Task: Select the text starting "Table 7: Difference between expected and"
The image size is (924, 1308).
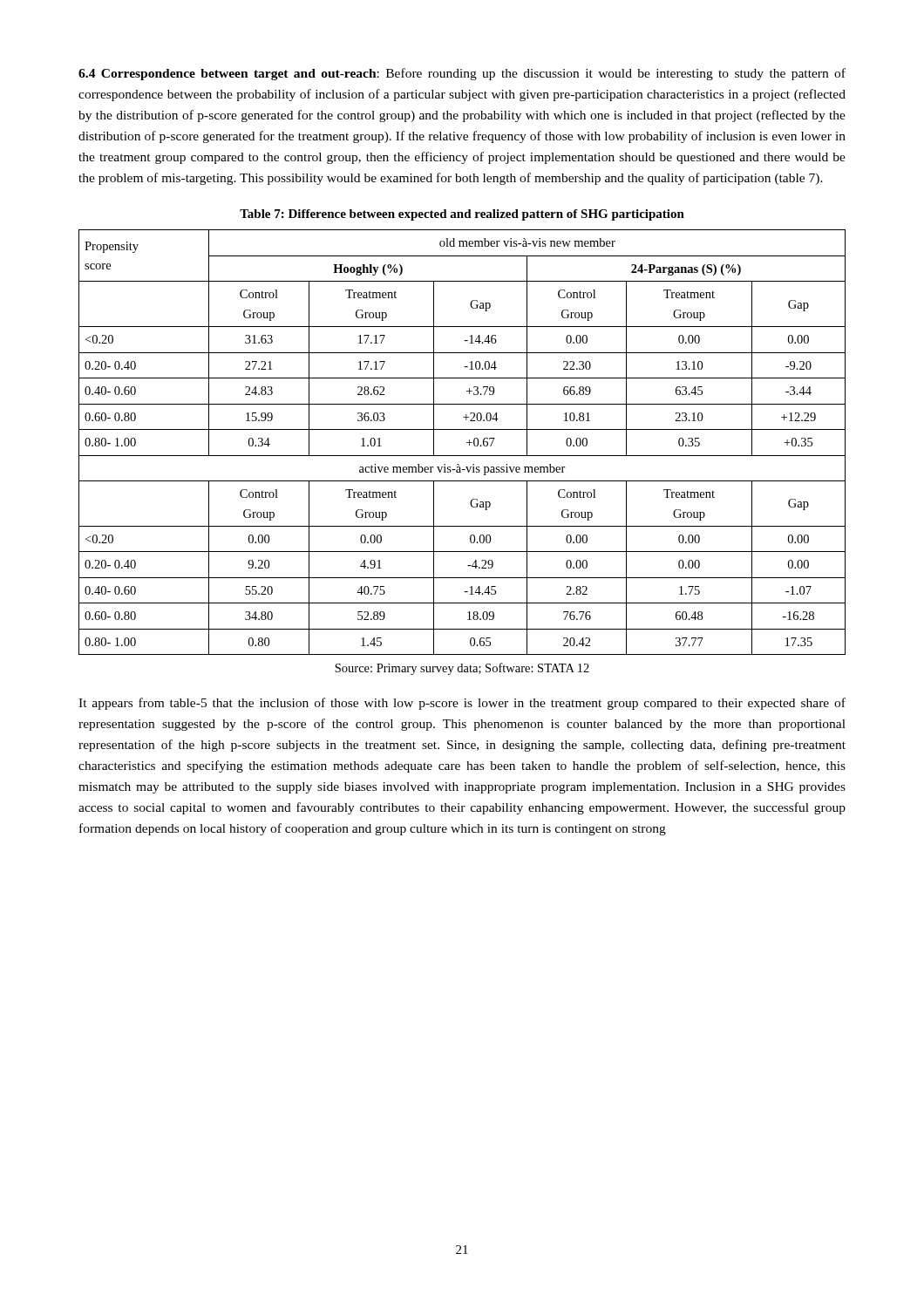Action: point(462,214)
